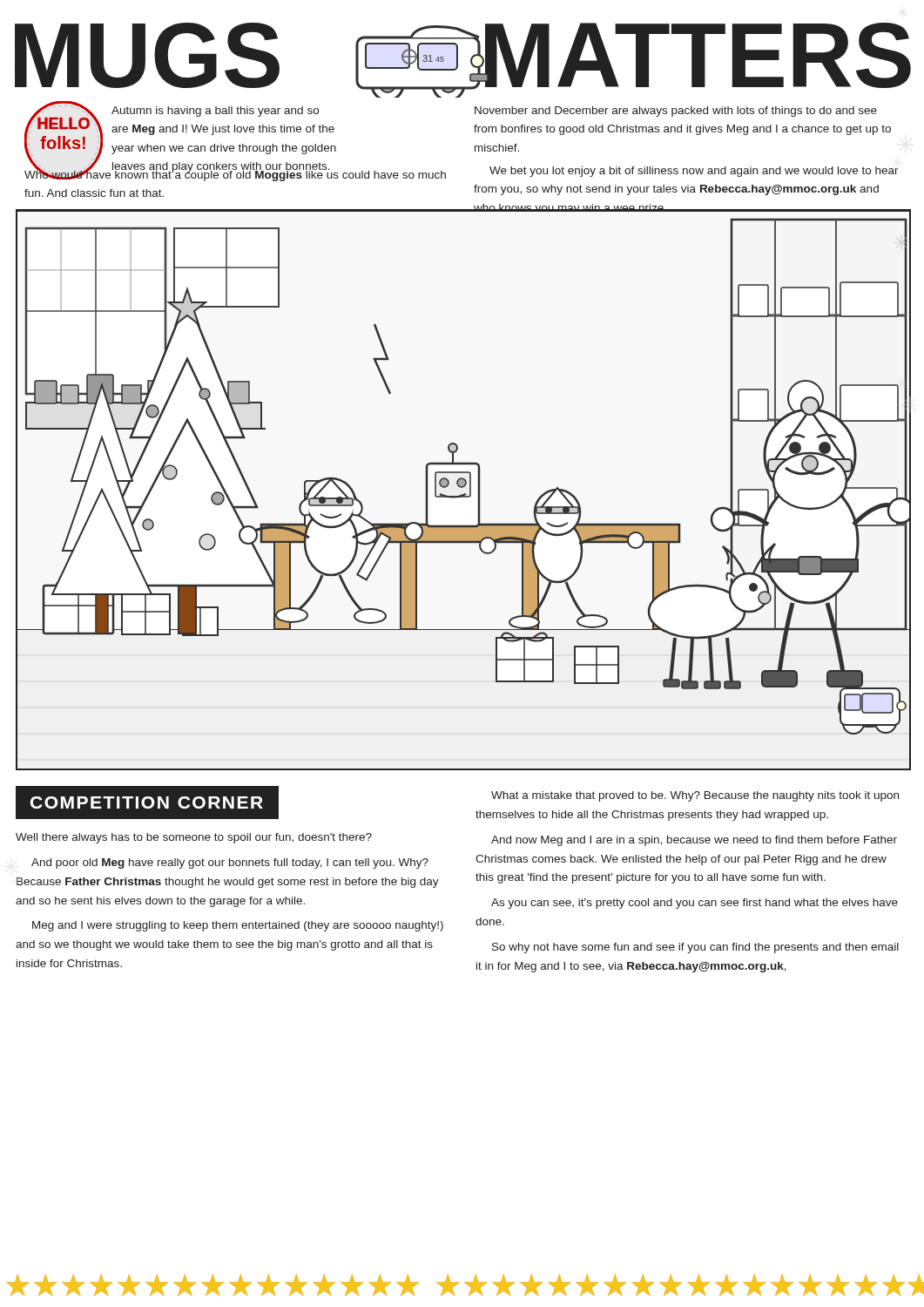Image resolution: width=924 pixels, height=1307 pixels.
Task: Locate the text block that reads "Autumn is having a ball"
Action: coord(224,138)
